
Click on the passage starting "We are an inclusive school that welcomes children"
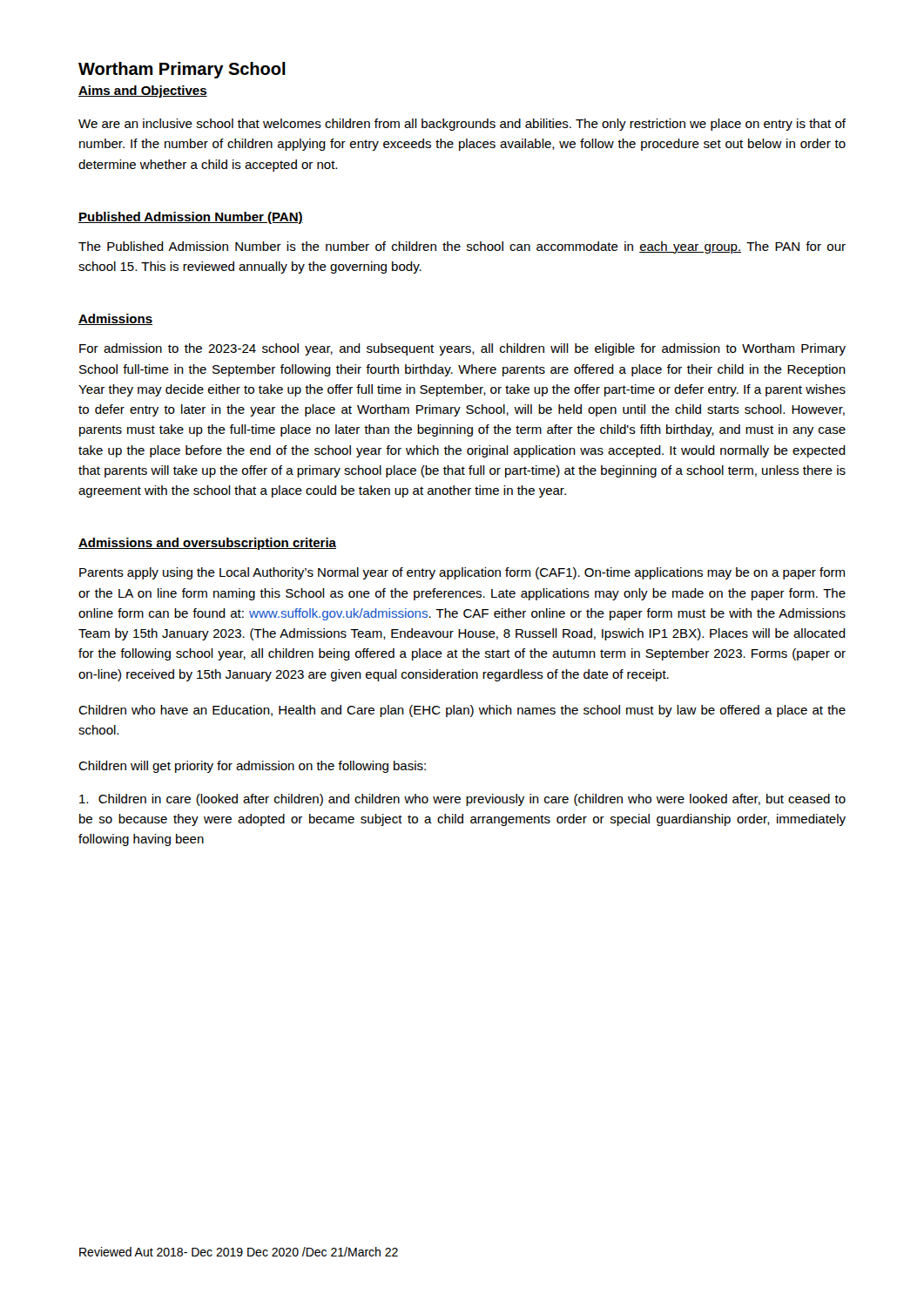(462, 144)
